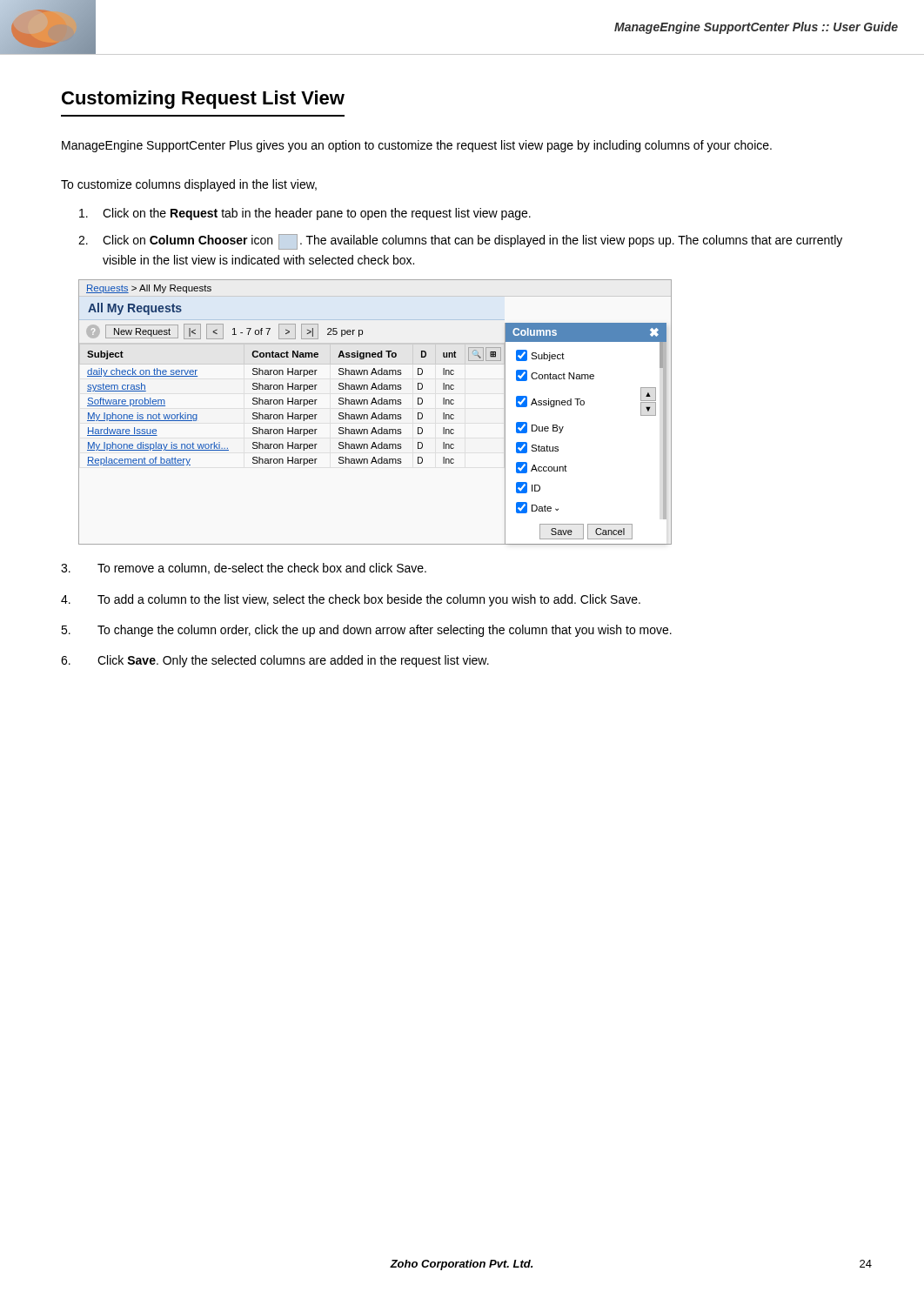Click on the text block that reads "ManageEngine SupportCenter Plus gives you an"
The height and width of the screenshot is (1305, 924).
pyautogui.click(x=417, y=145)
